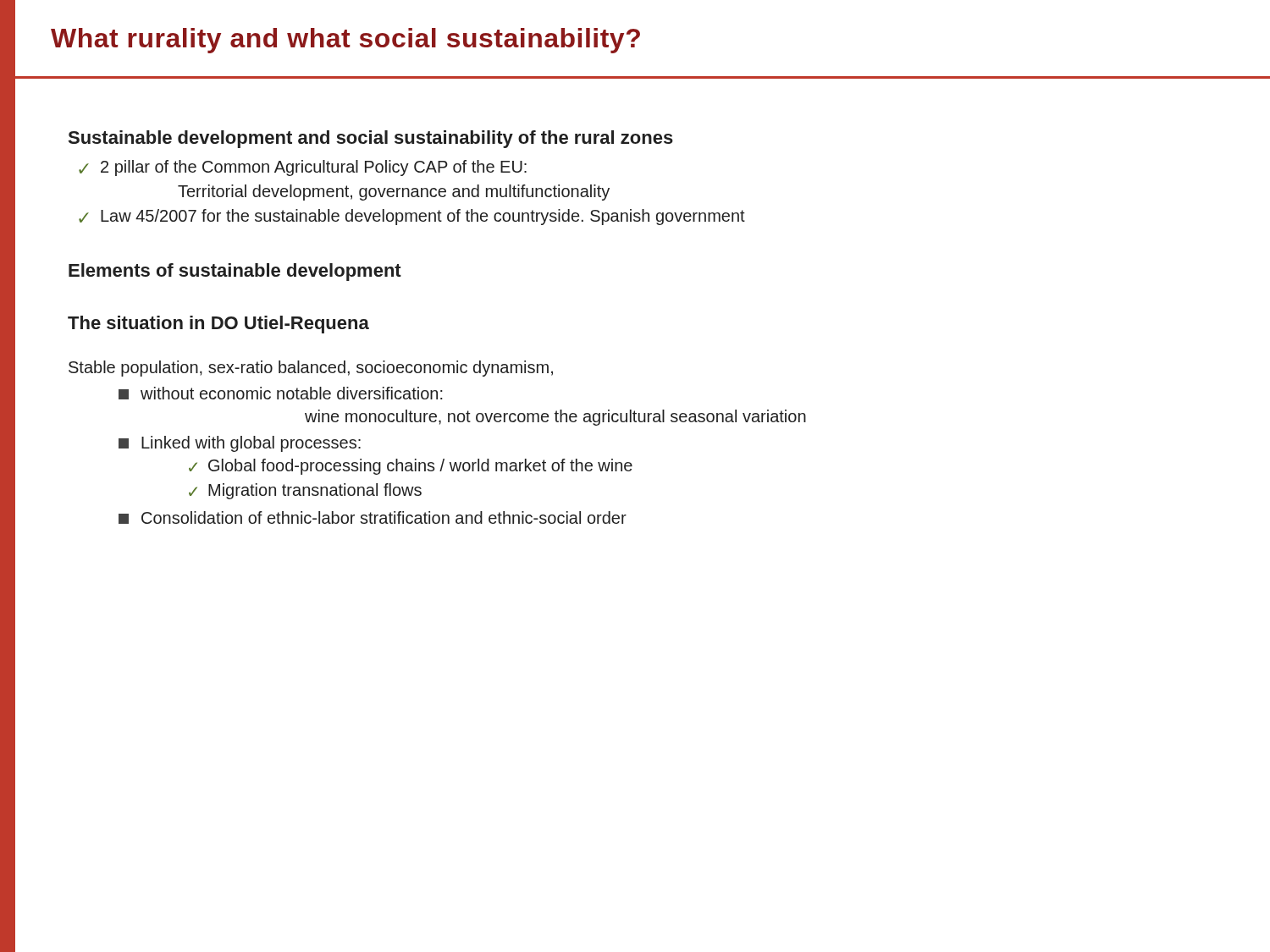Locate the text "Linked with global processes:"

(x=240, y=443)
